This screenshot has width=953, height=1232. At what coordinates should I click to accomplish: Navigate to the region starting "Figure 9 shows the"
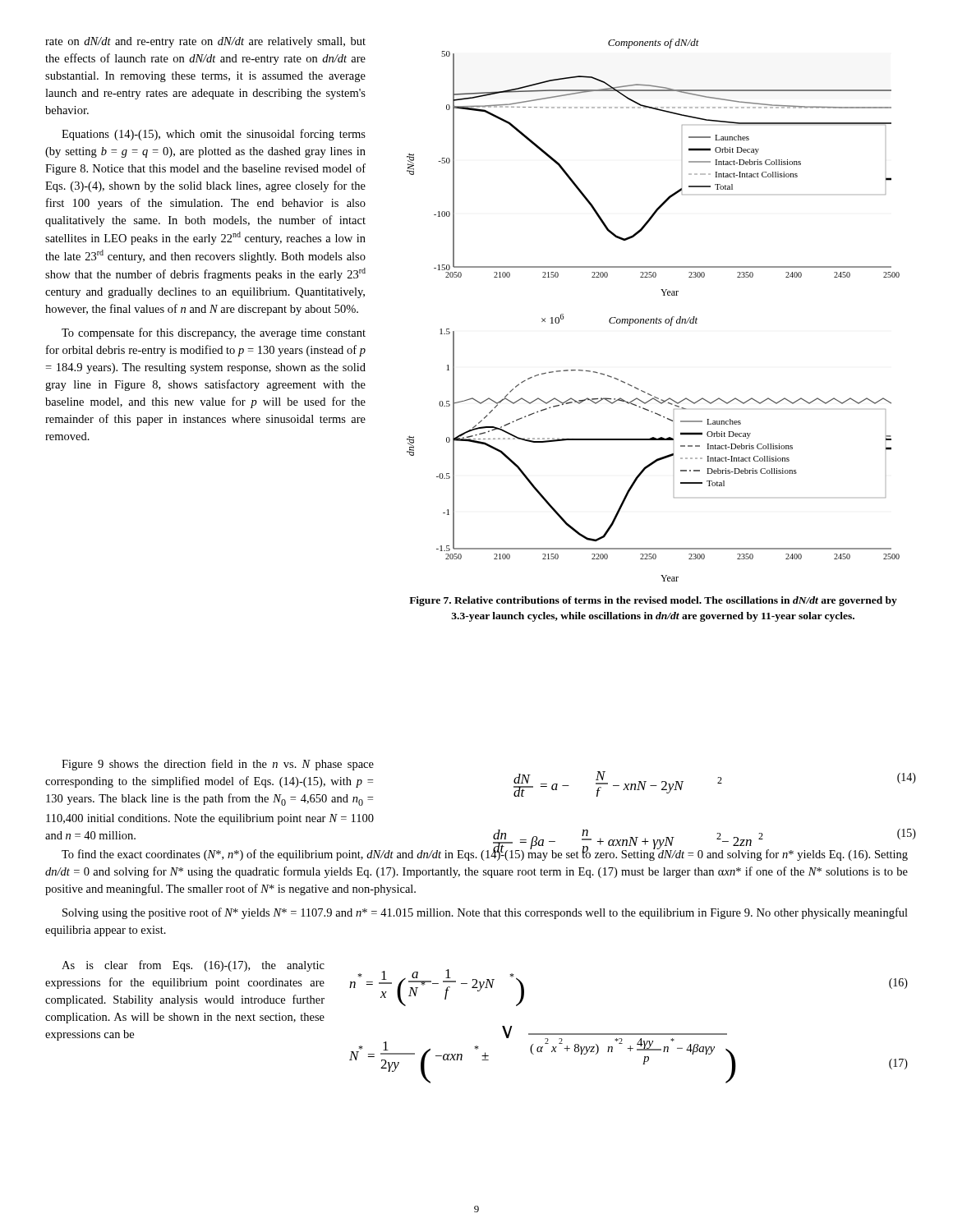point(209,800)
